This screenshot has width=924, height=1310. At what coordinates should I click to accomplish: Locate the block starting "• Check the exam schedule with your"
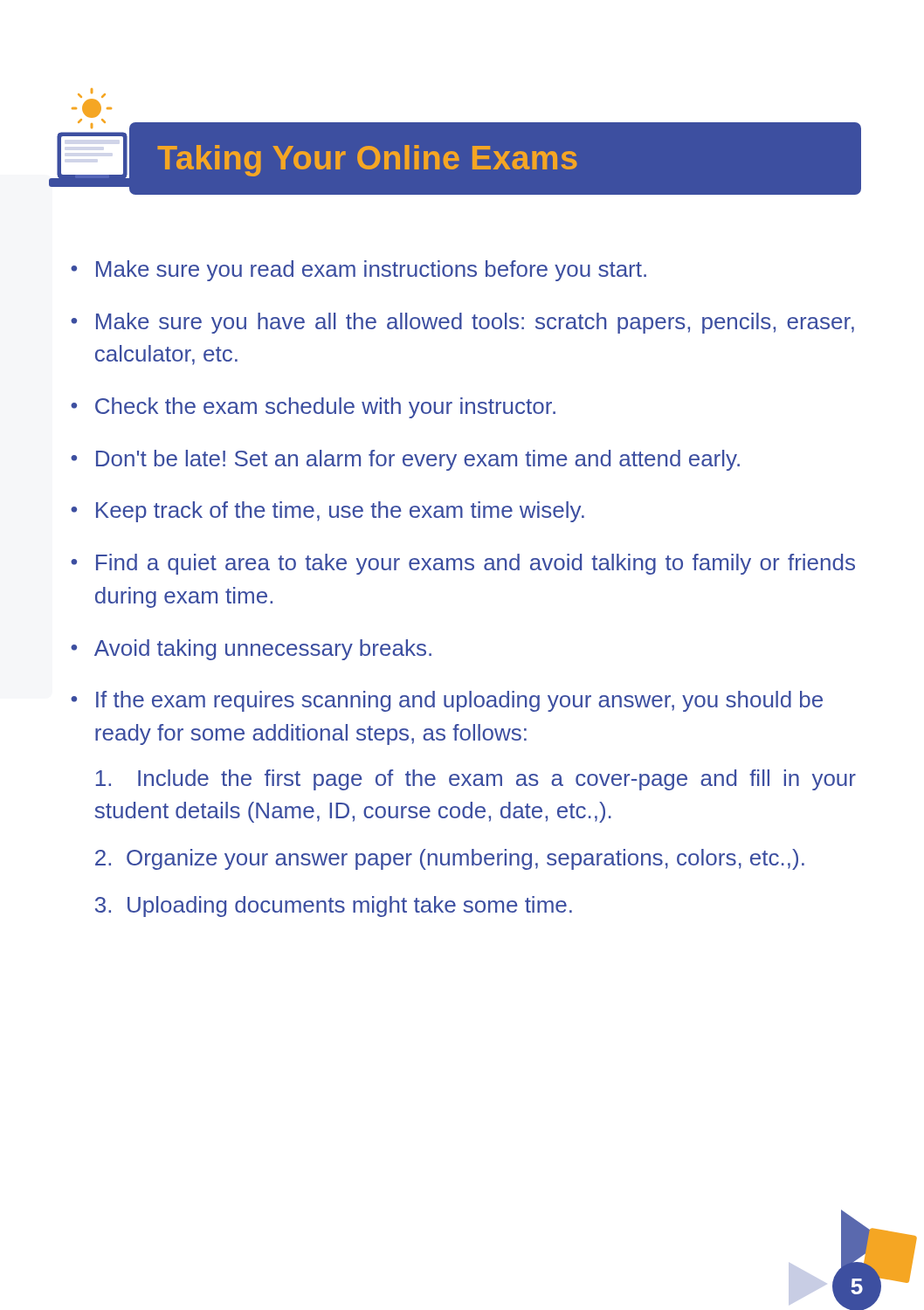(314, 407)
